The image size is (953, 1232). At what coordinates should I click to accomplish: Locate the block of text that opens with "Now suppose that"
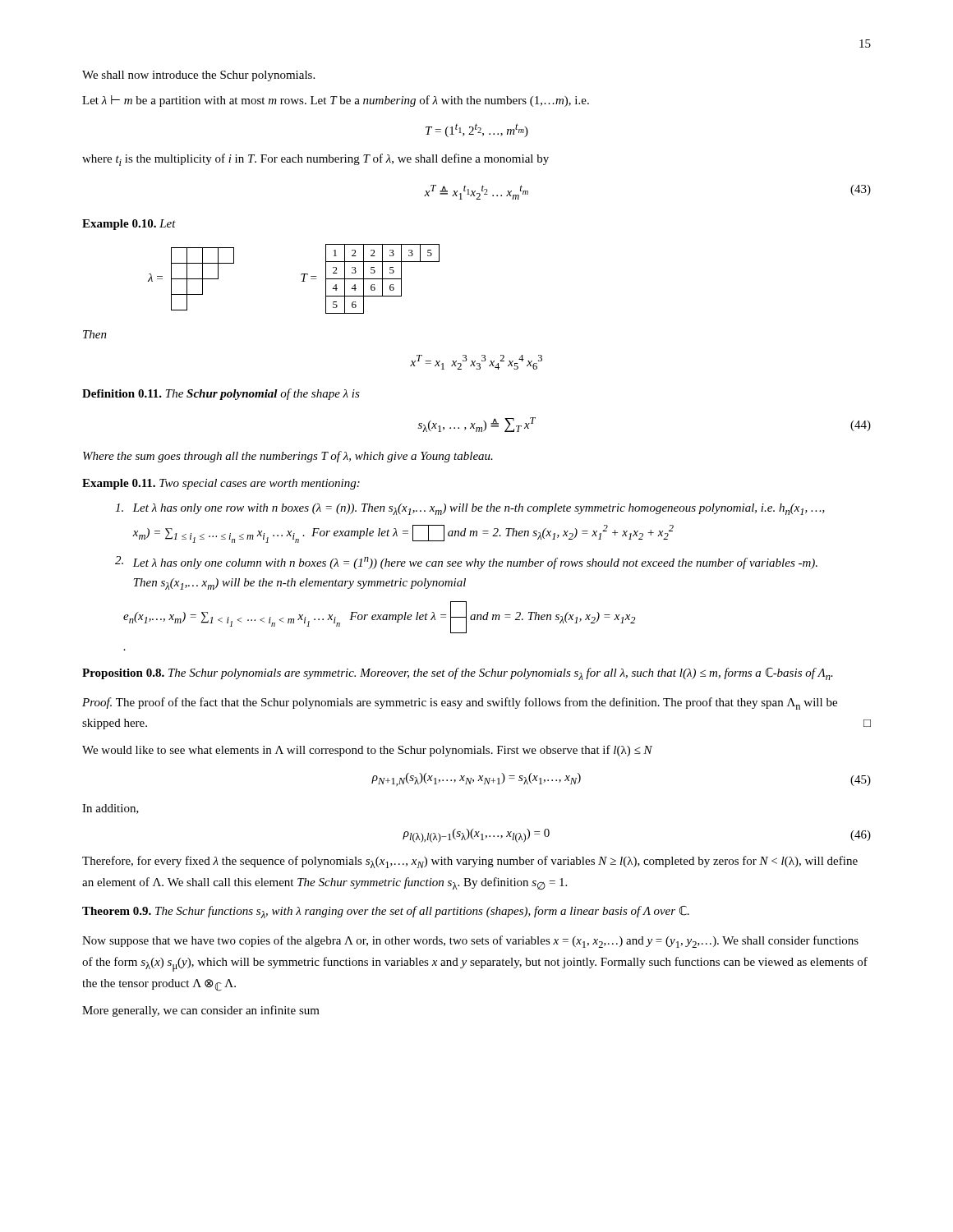(476, 976)
